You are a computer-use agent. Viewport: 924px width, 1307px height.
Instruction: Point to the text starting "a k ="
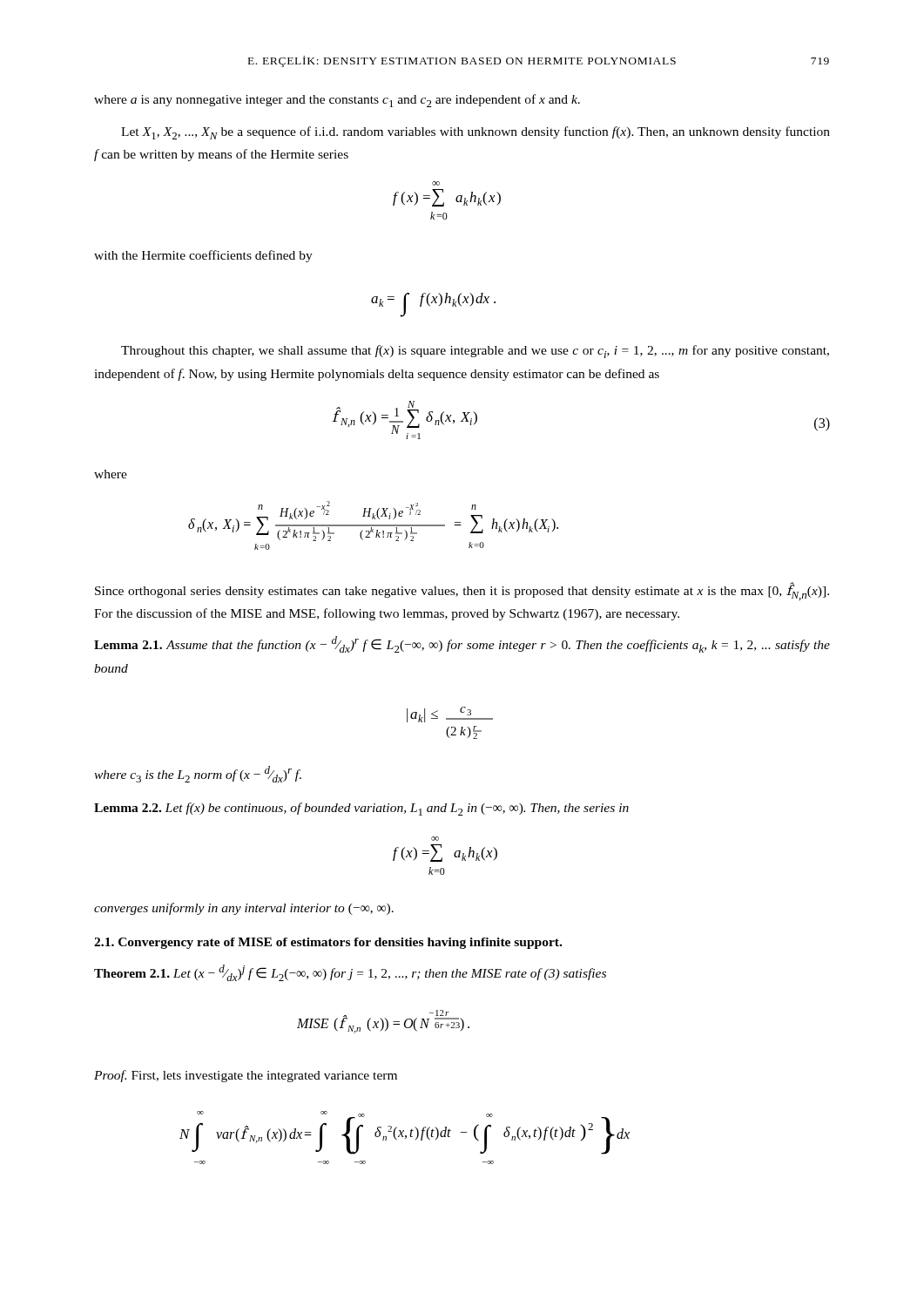tap(462, 300)
